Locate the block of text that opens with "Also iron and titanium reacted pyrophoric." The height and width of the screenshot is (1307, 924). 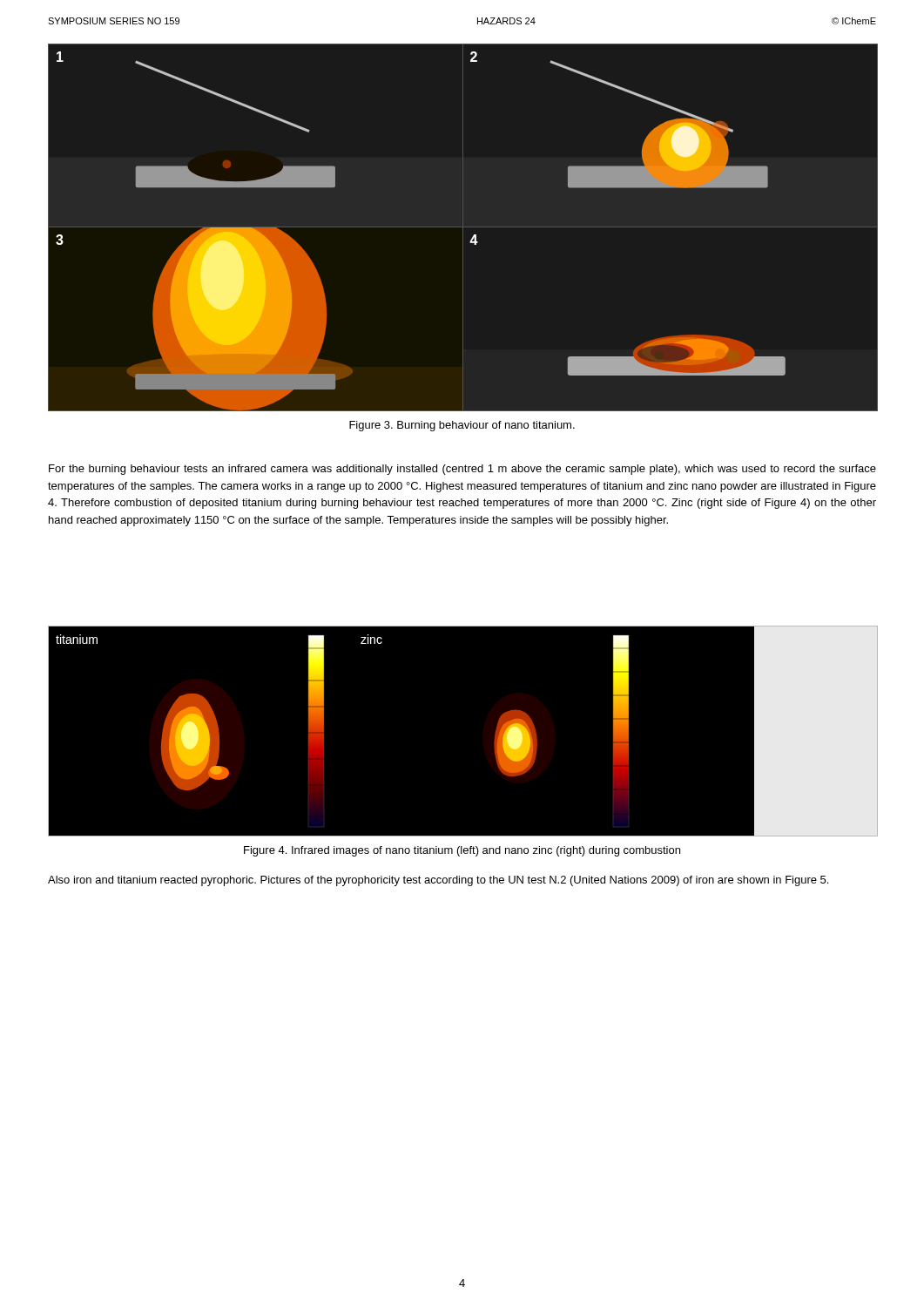click(439, 880)
